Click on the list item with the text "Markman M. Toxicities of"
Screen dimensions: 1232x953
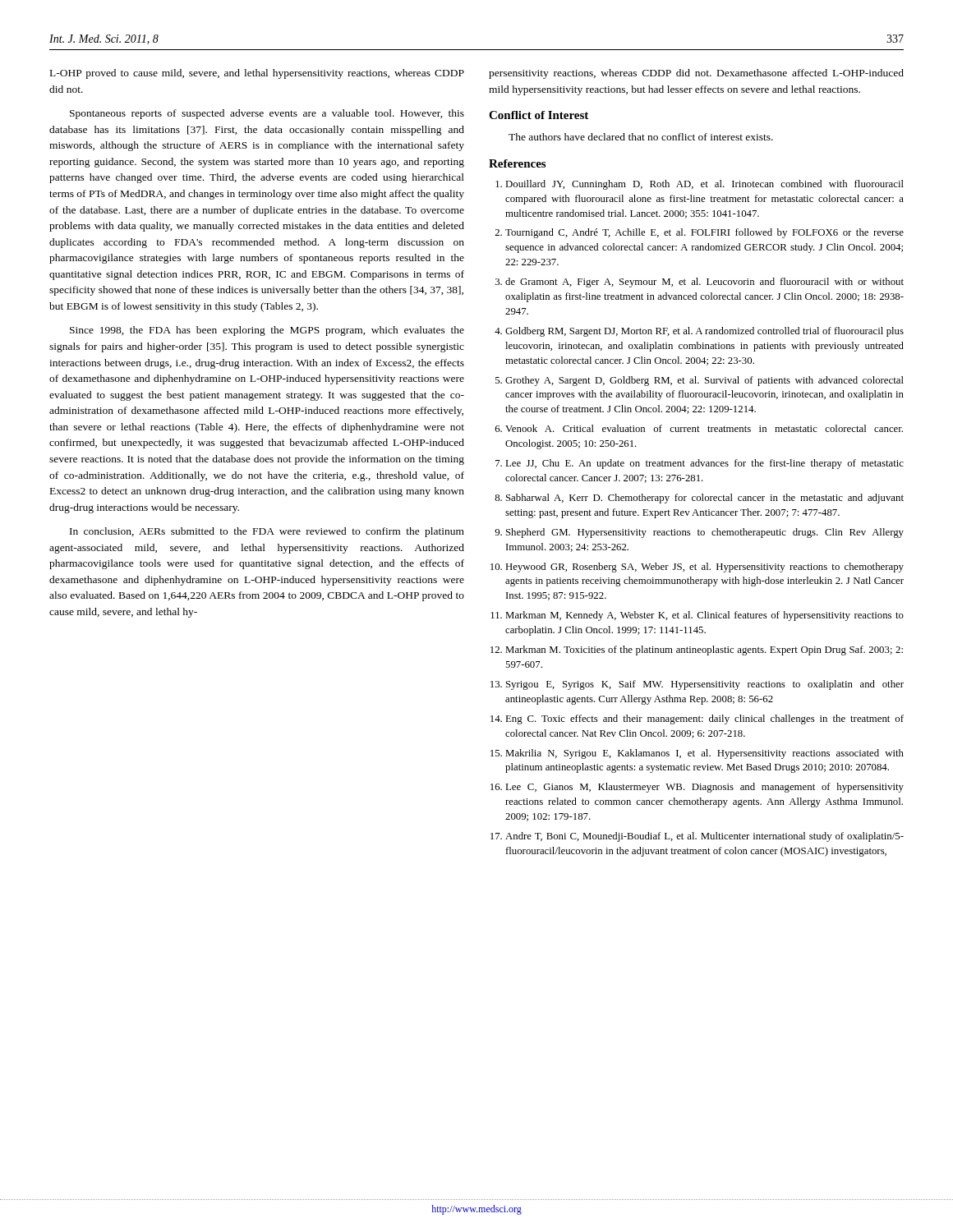click(705, 657)
